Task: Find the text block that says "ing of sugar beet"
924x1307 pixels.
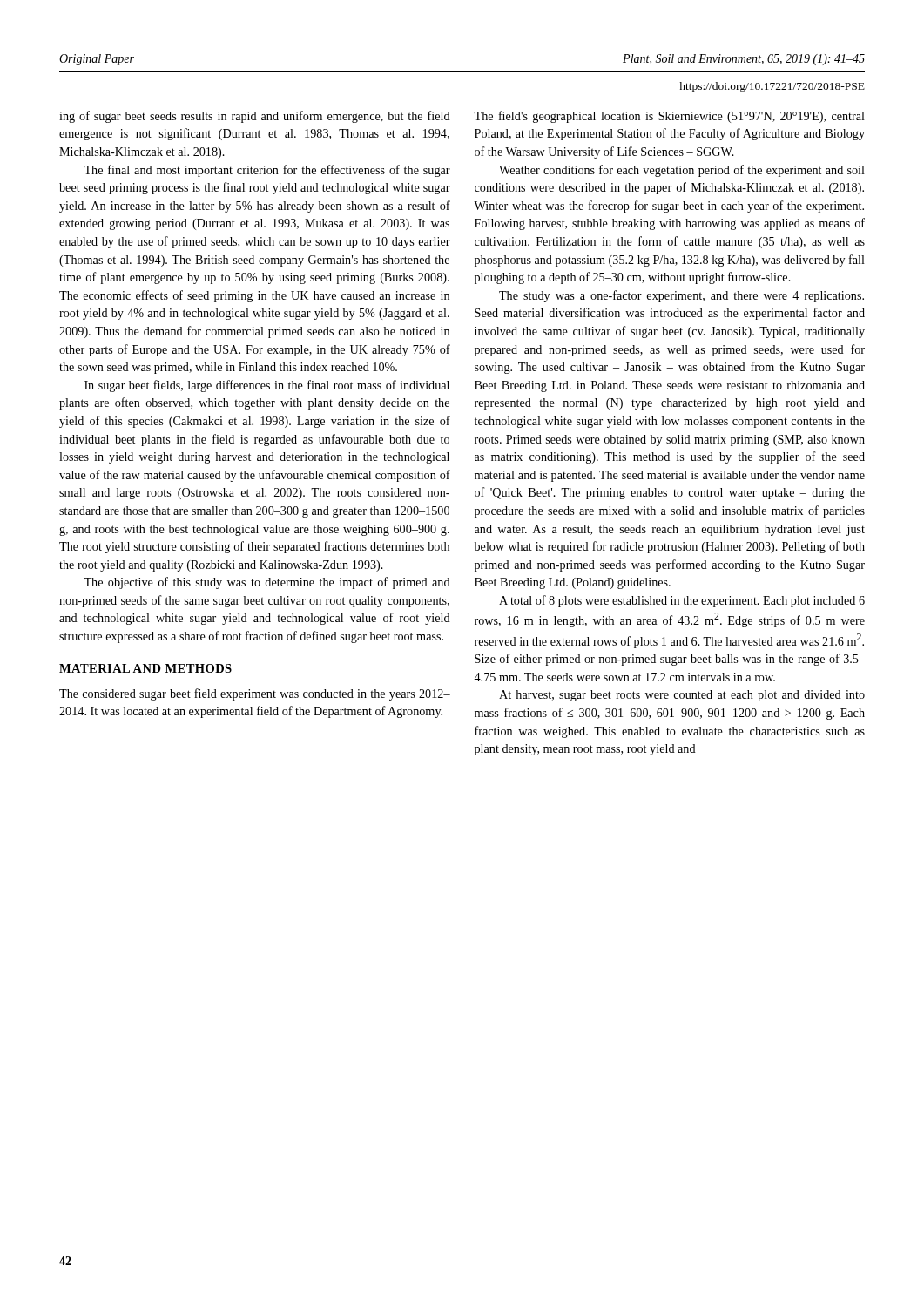Action: (255, 376)
